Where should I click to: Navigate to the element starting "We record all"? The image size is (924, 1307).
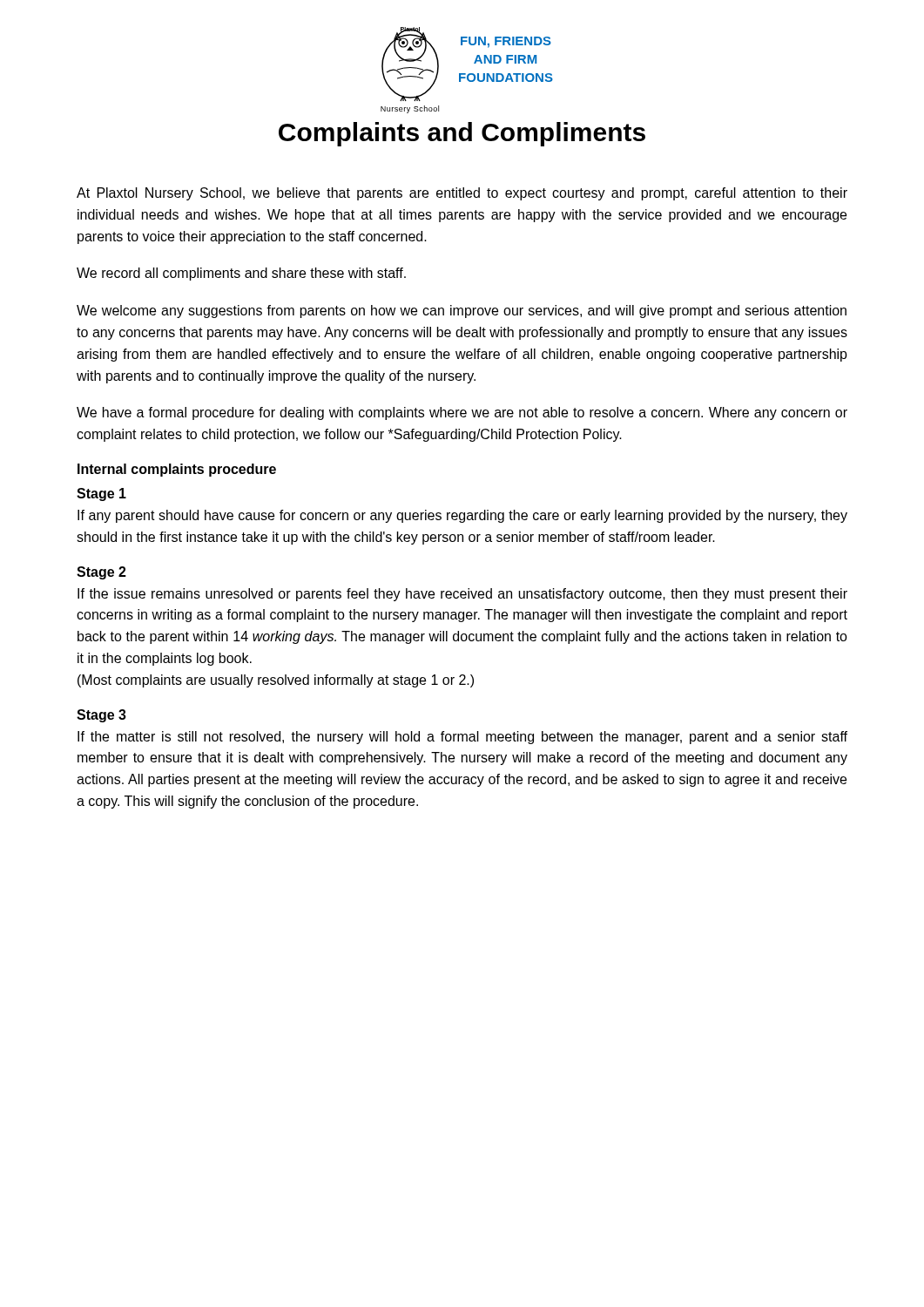(x=242, y=273)
